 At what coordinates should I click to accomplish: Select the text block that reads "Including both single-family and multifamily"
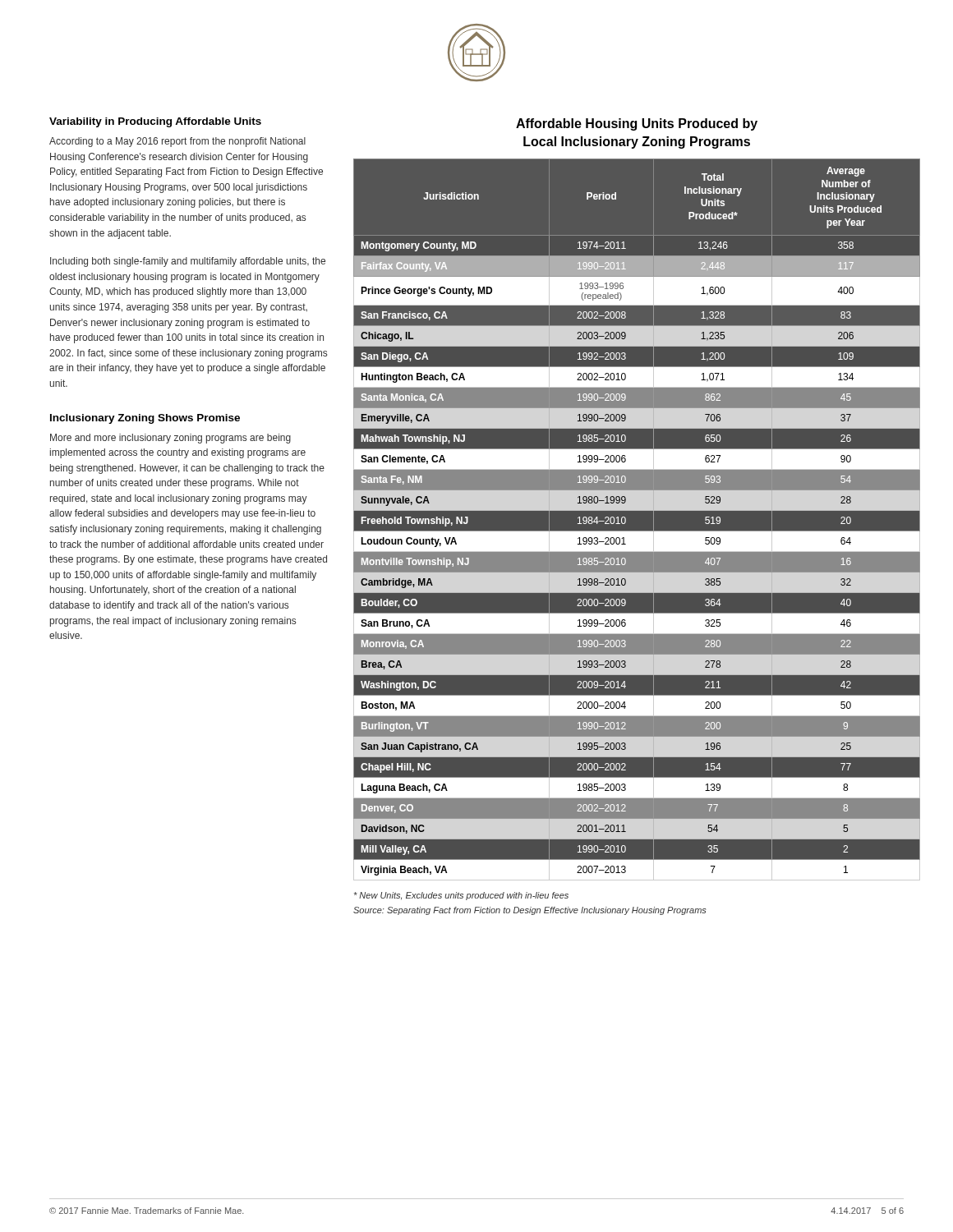point(188,322)
